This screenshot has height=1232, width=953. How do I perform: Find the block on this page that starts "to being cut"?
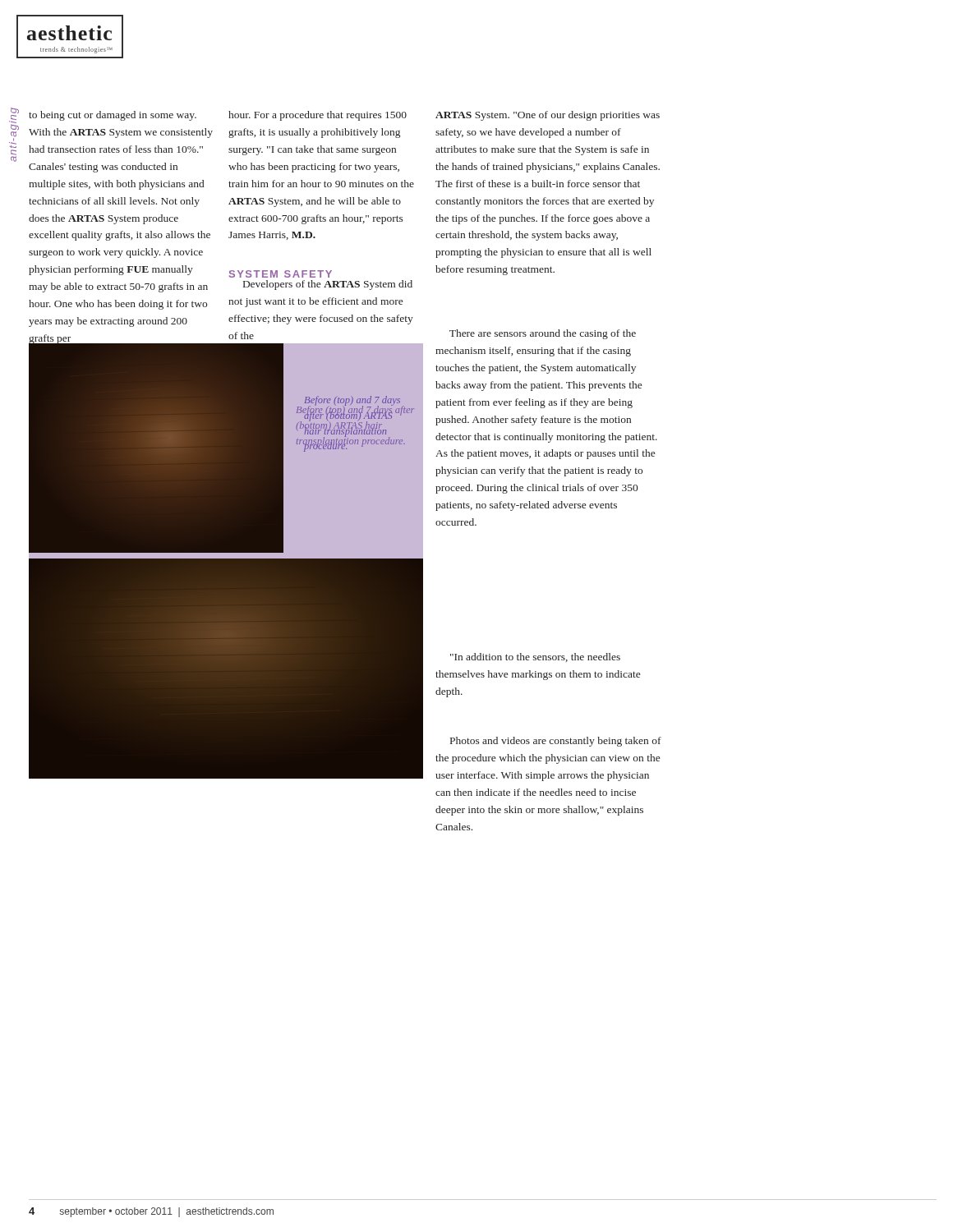click(121, 226)
